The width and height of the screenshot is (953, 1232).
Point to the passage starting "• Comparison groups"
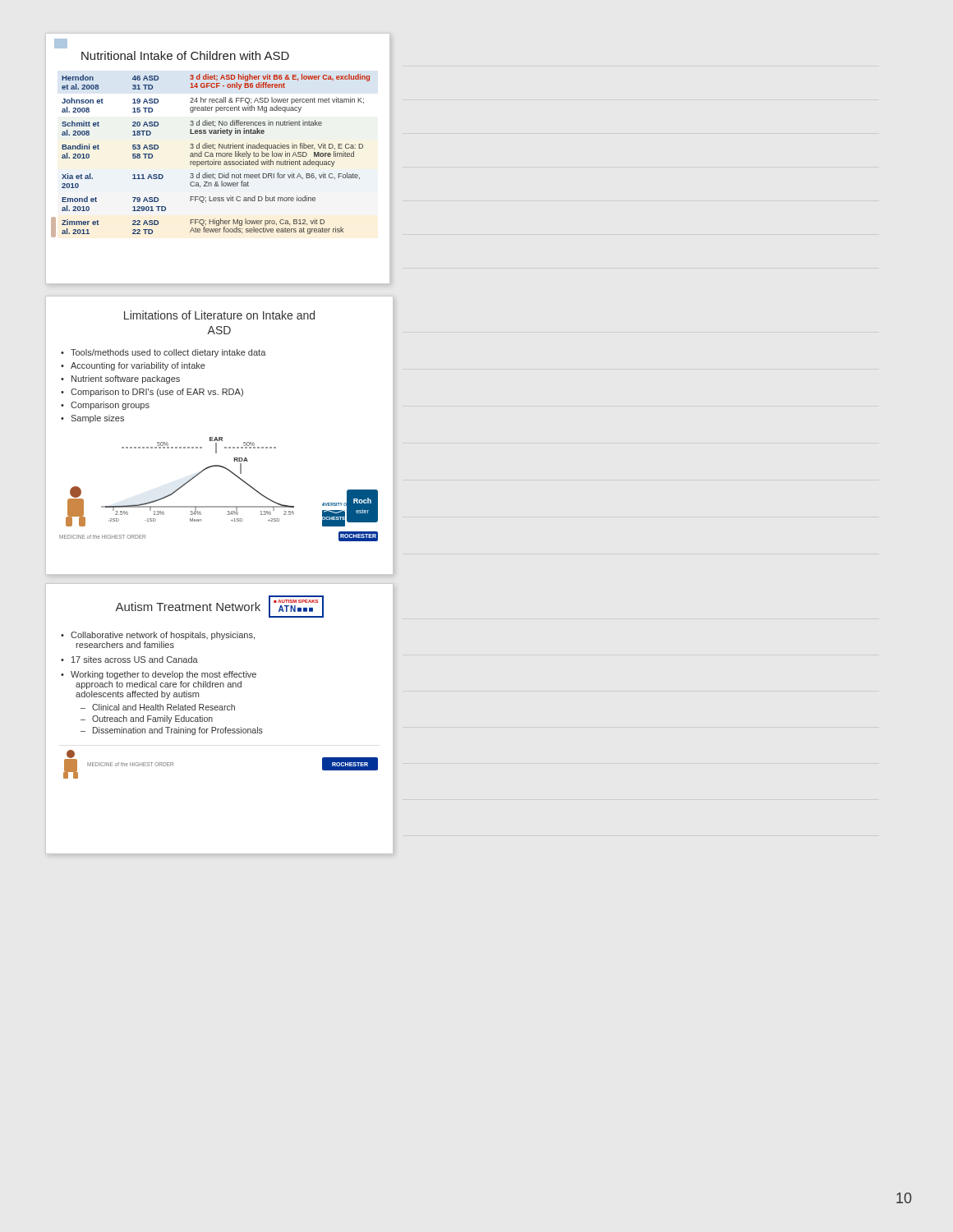[x=105, y=405]
